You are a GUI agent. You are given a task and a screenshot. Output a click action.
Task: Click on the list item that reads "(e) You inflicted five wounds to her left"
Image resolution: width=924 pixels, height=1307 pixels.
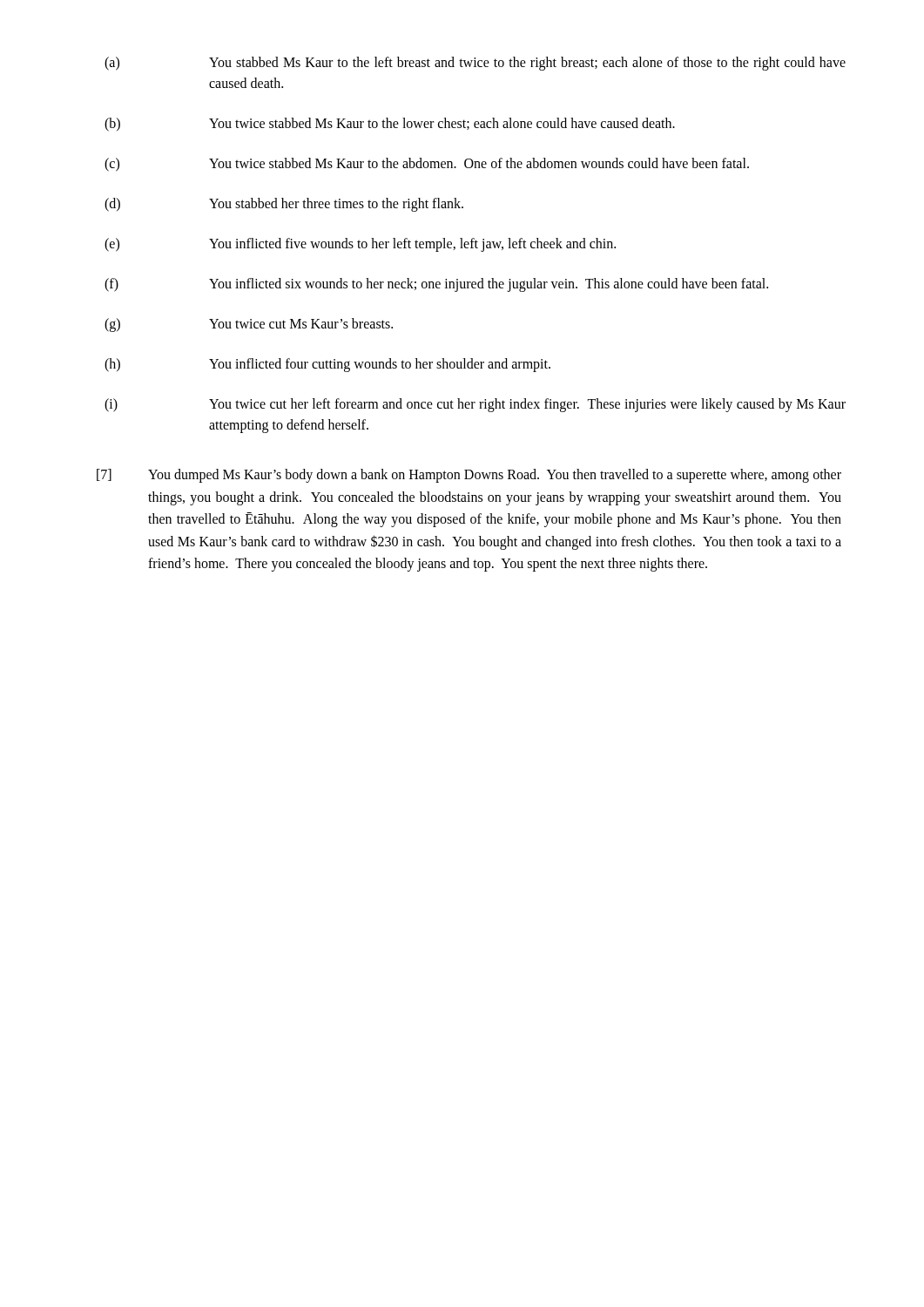tap(471, 244)
